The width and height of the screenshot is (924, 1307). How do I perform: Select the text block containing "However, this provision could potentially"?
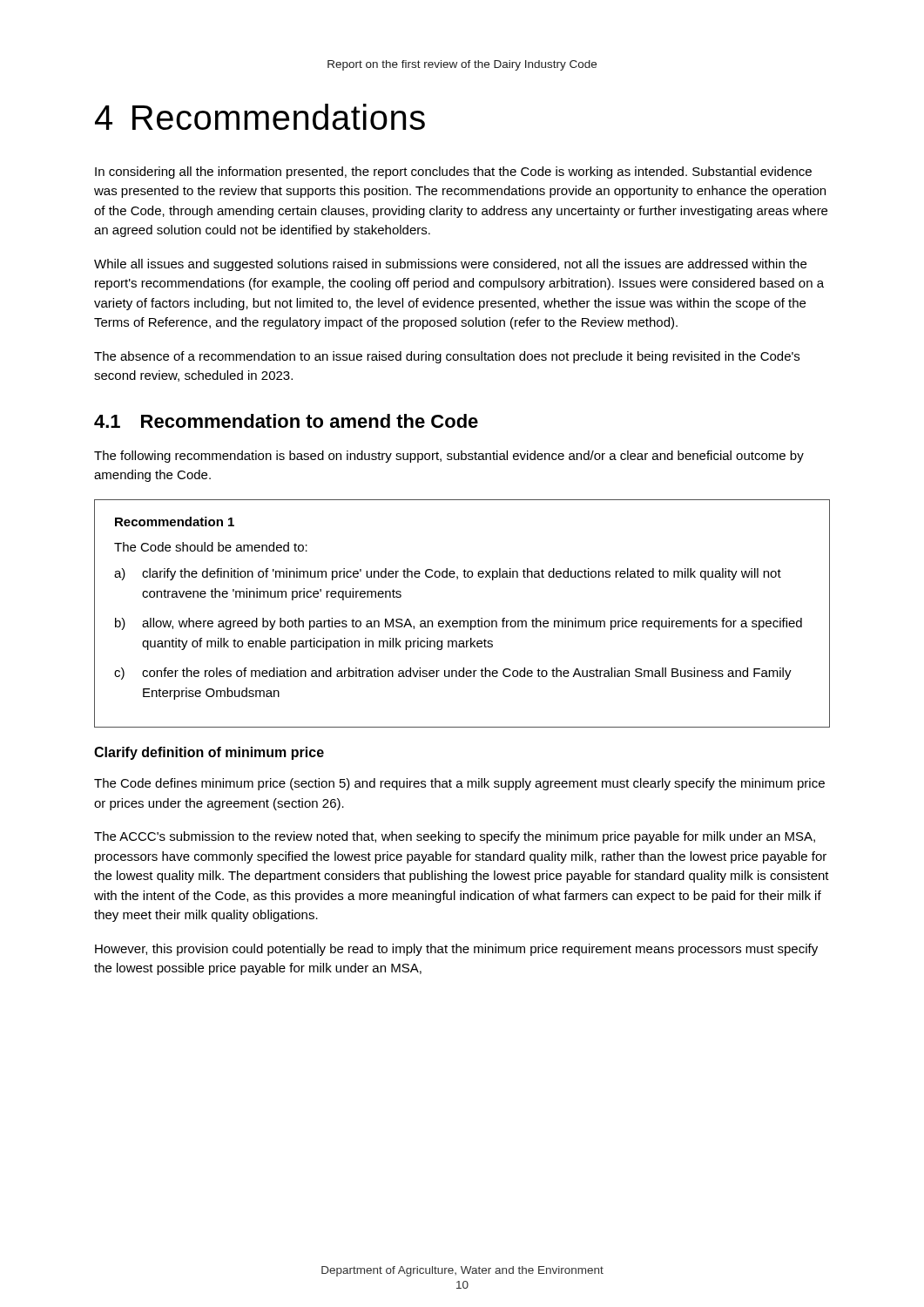coord(462,958)
